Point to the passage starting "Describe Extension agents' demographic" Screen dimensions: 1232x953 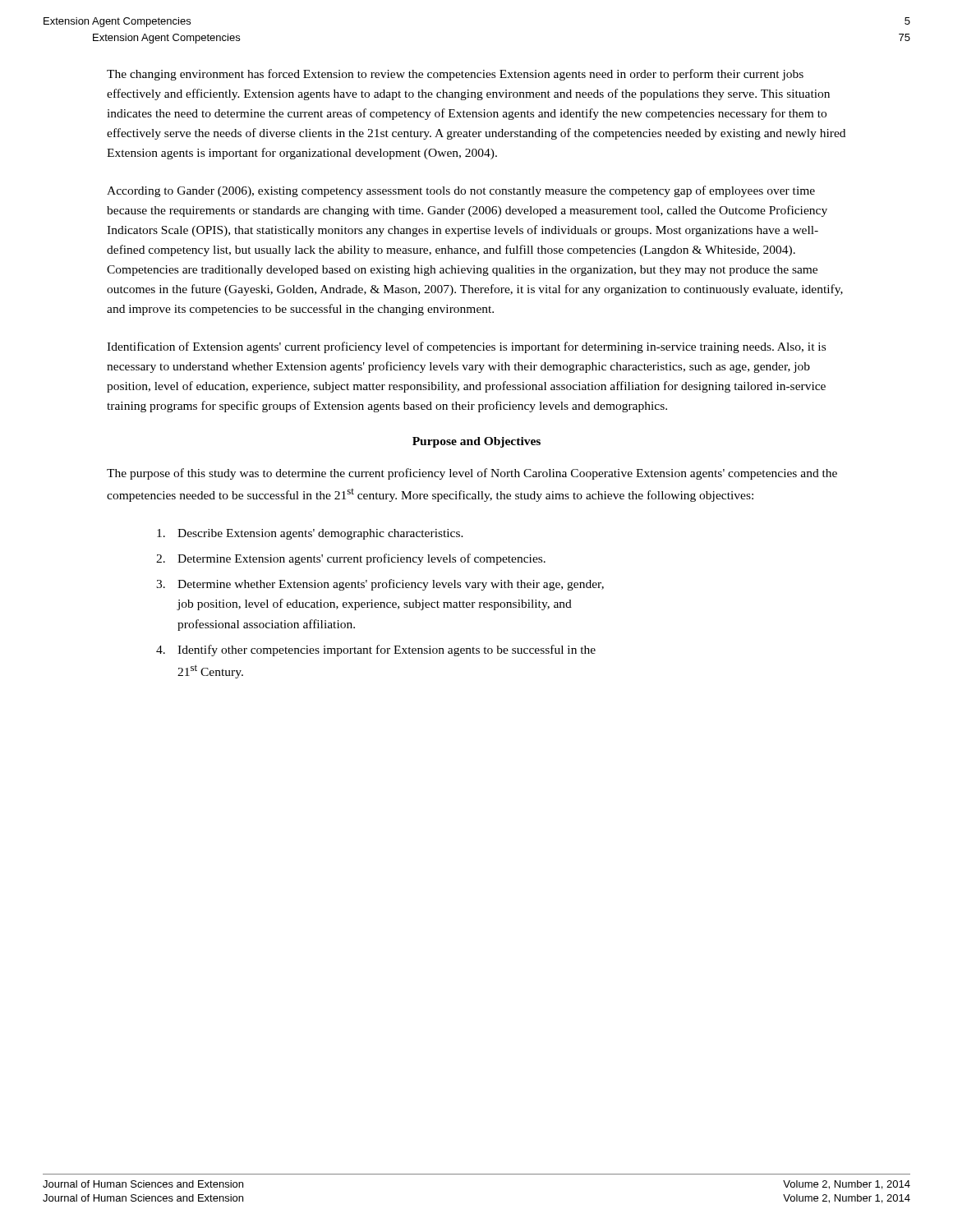[x=310, y=534]
